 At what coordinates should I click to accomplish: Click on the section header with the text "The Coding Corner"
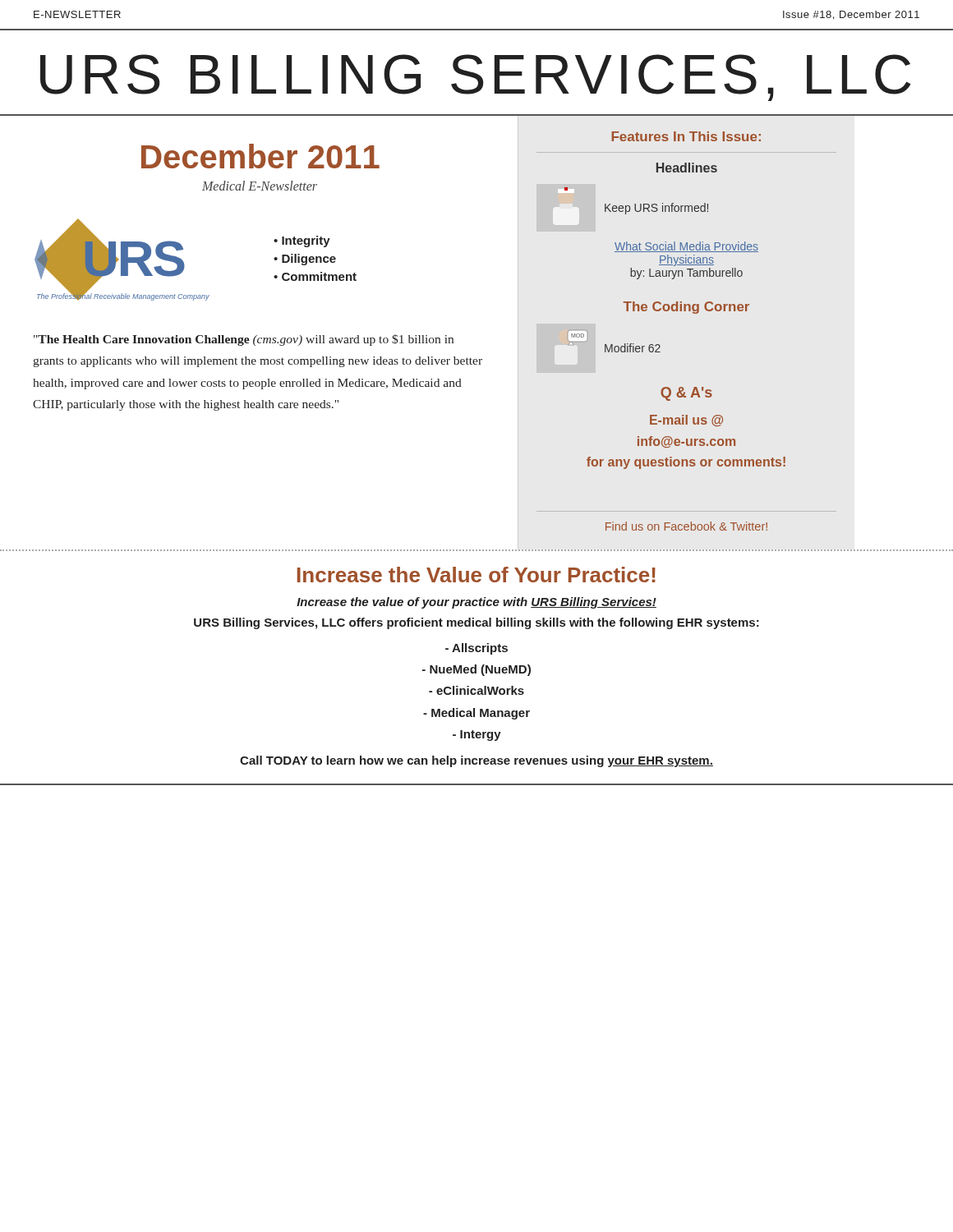point(686,307)
